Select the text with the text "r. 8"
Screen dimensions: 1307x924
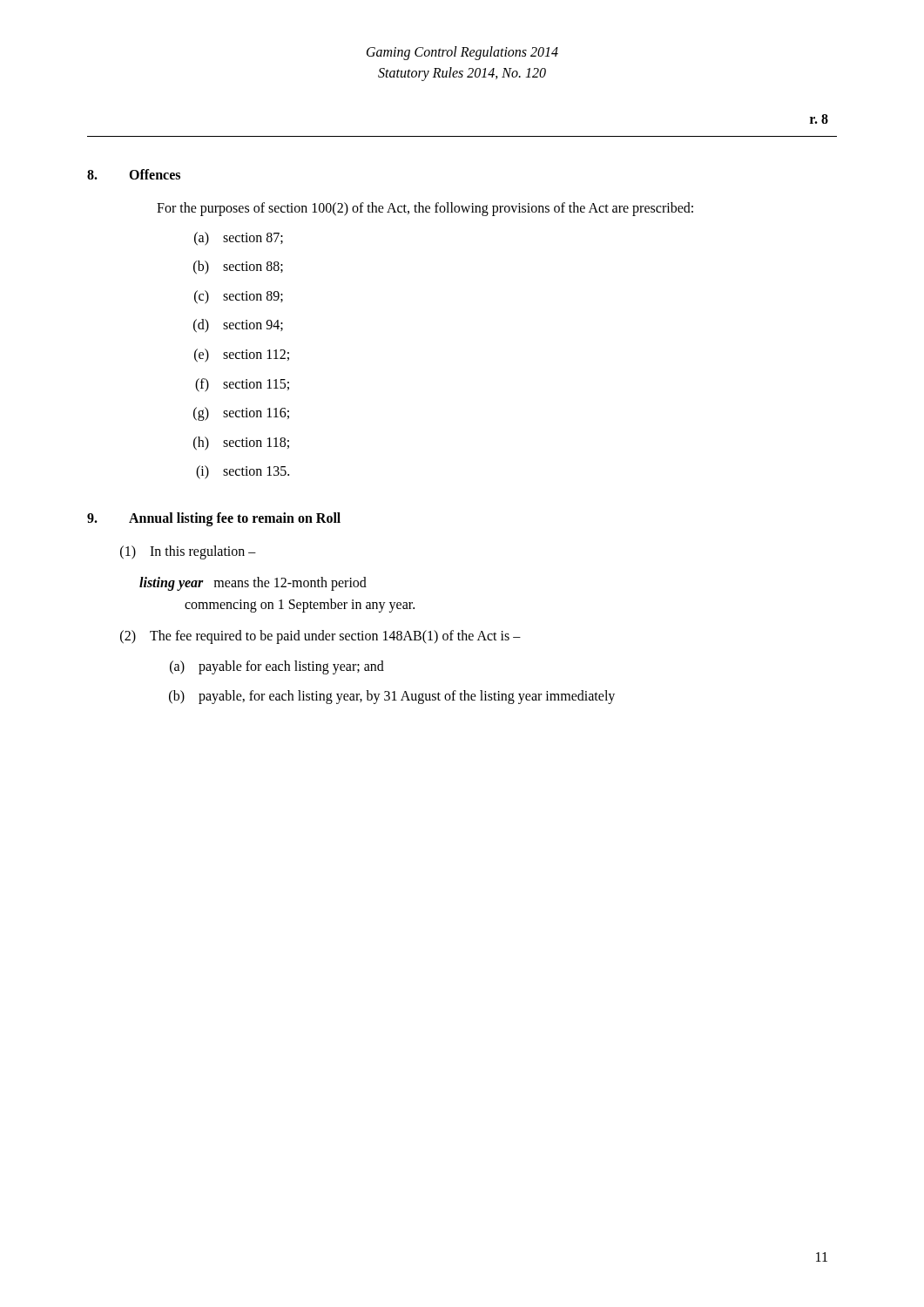click(x=819, y=119)
